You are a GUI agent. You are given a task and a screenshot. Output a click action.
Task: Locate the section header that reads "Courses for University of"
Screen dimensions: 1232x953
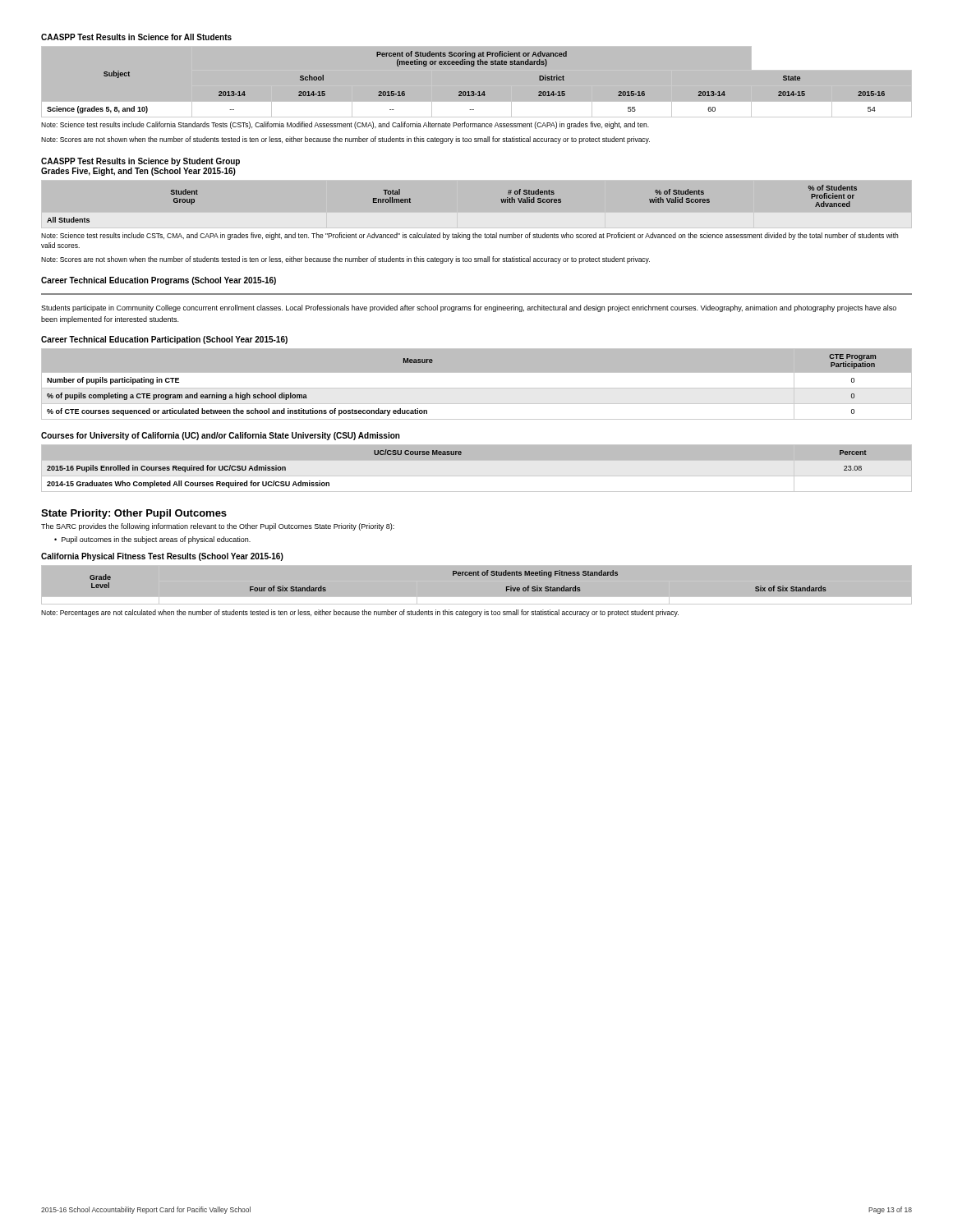coord(221,436)
